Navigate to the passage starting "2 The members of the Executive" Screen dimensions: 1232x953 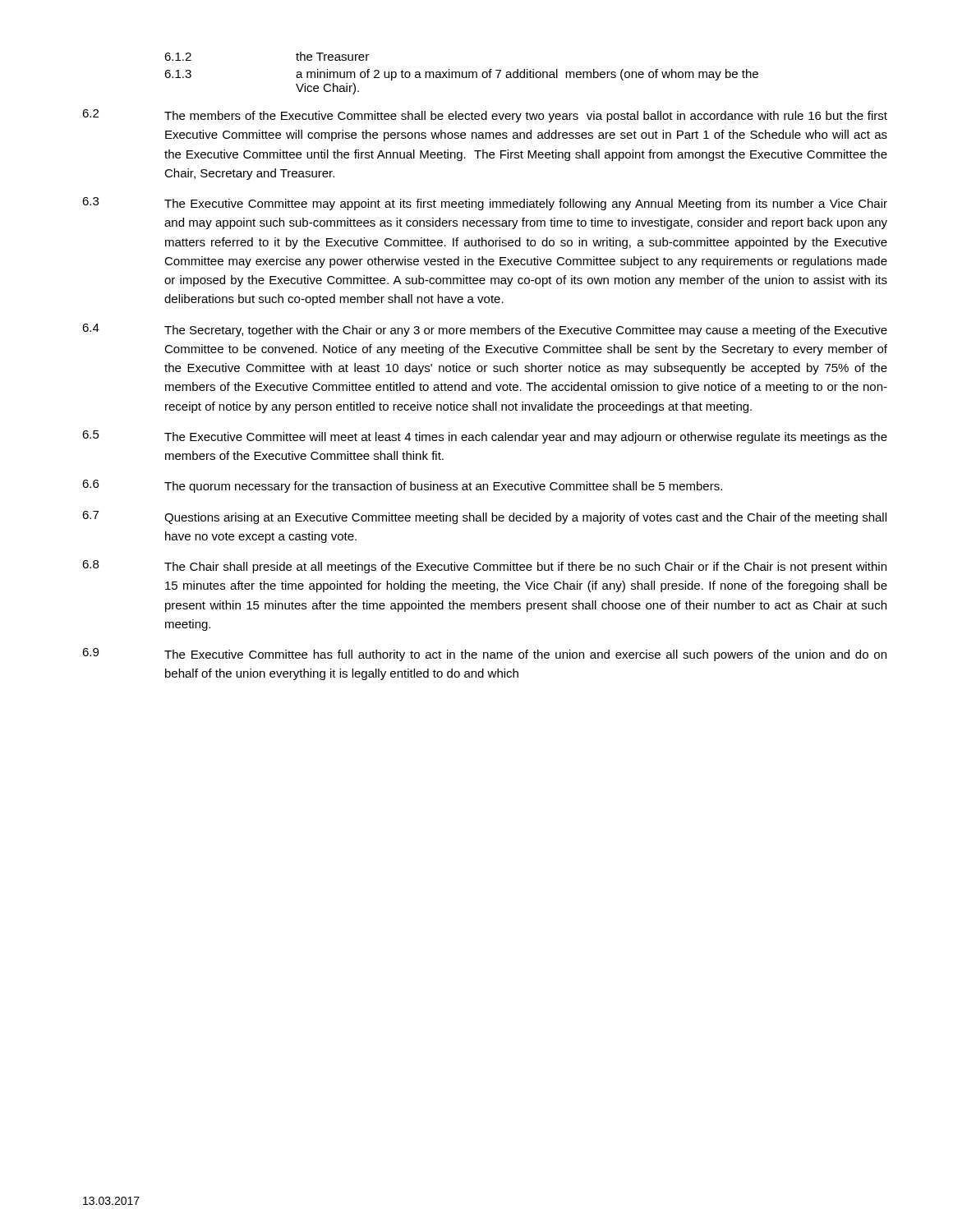click(485, 144)
